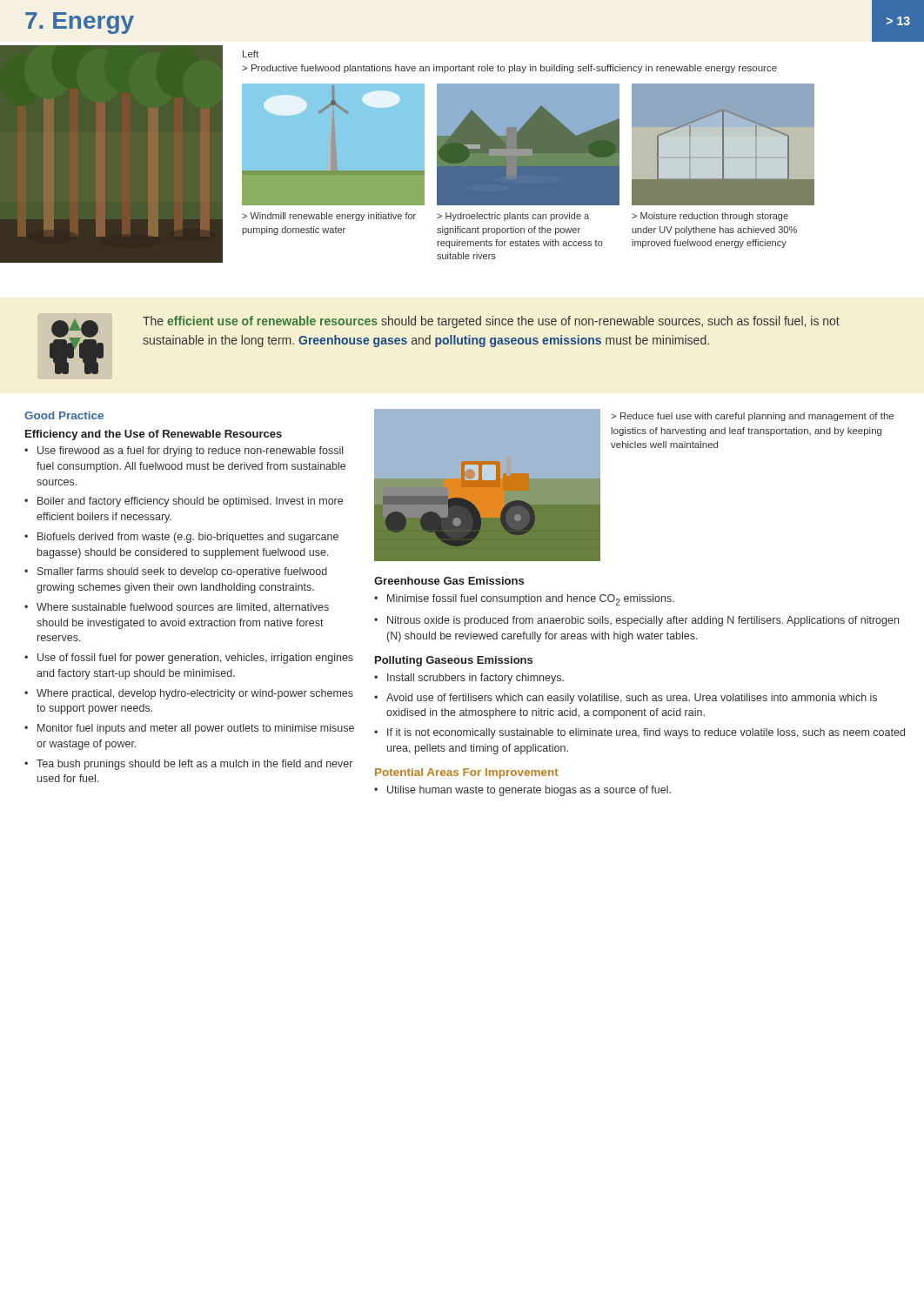Click on the text starting "• Install scrubbers in factory chimneys."
Viewport: 924px width, 1305px height.
click(x=469, y=678)
